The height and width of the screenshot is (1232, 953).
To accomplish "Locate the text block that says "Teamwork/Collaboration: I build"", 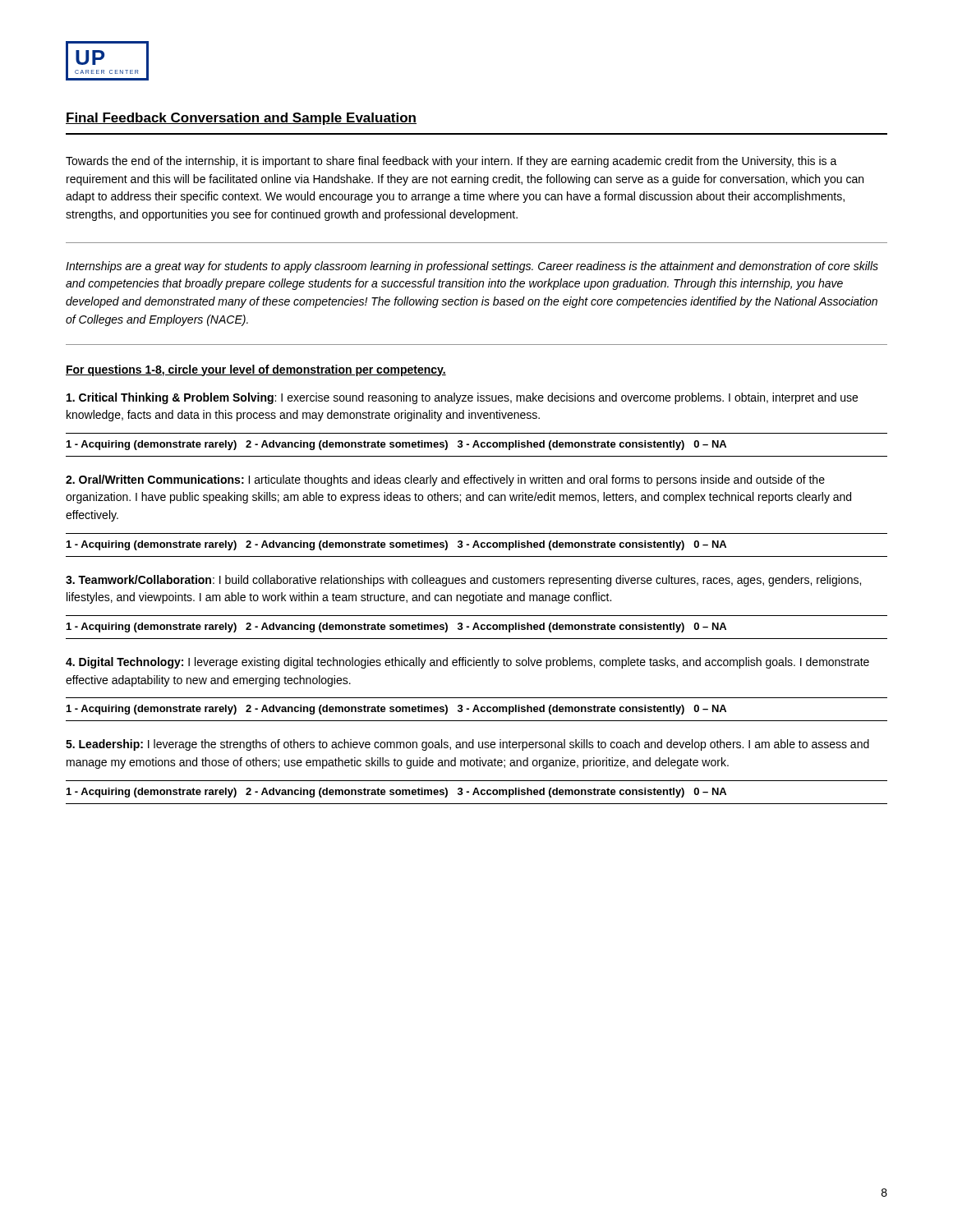I will [x=476, y=589].
